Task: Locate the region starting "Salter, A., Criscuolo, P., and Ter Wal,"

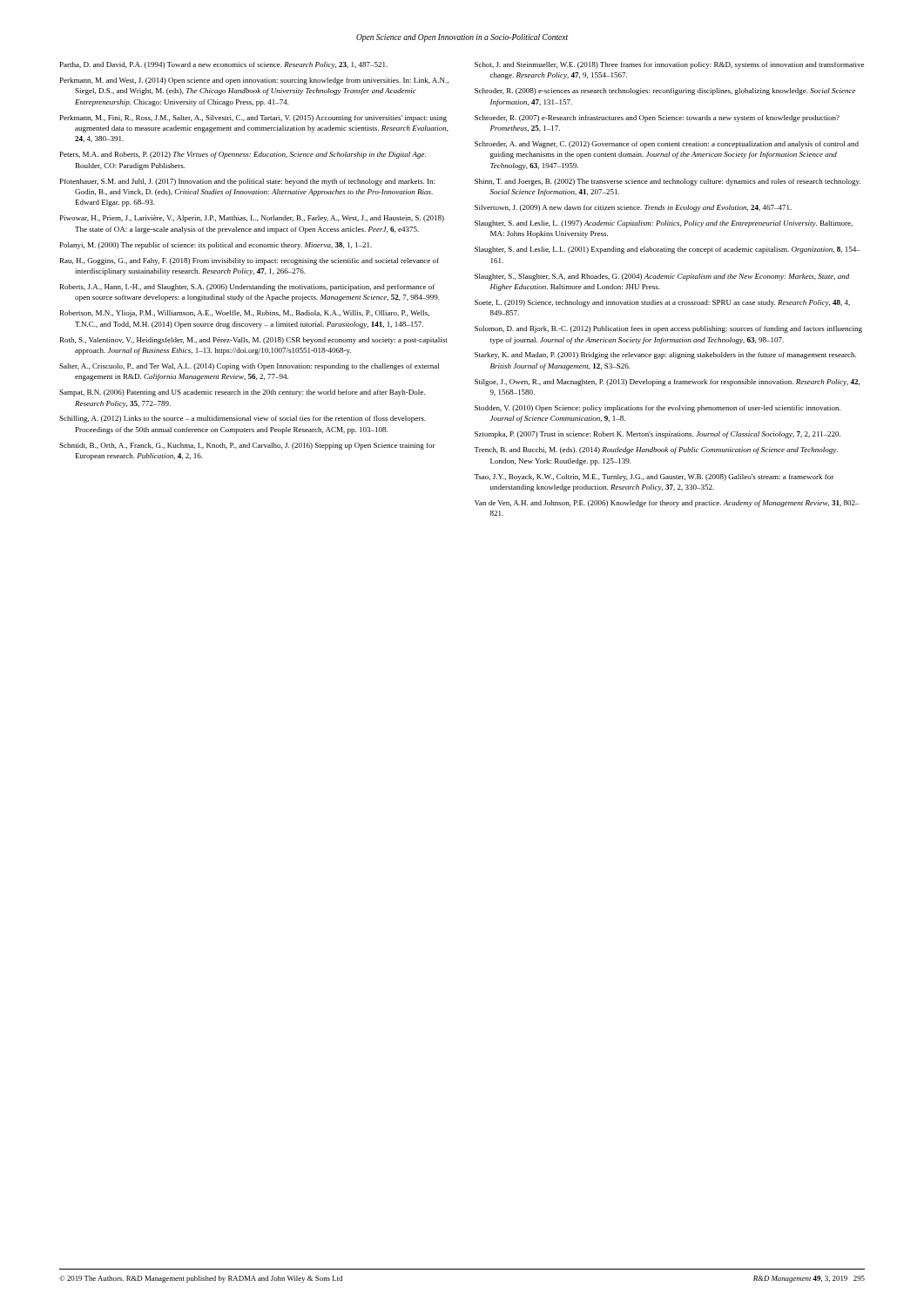Action: 249,371
